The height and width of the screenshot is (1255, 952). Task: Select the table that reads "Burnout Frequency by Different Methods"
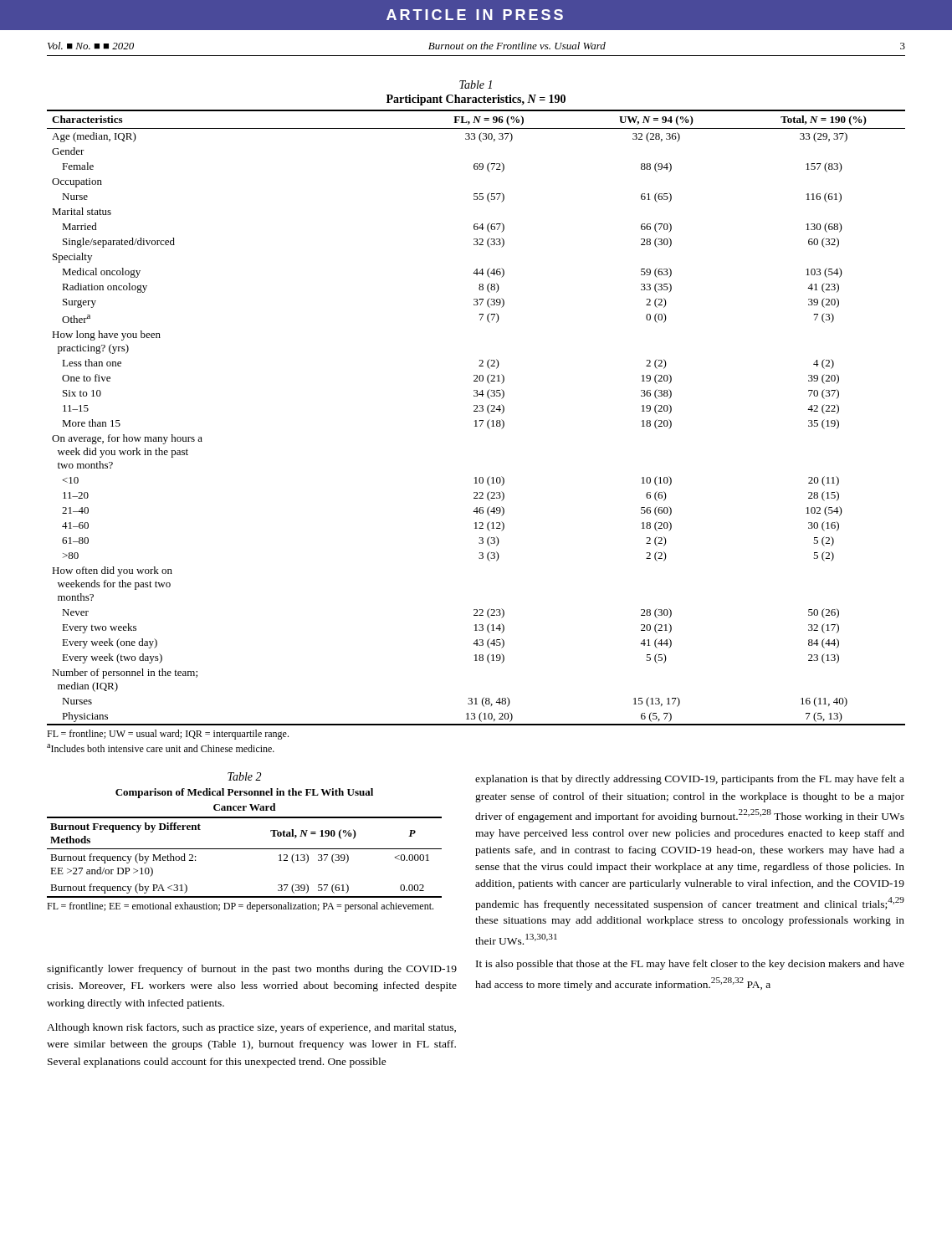point(244,857)
